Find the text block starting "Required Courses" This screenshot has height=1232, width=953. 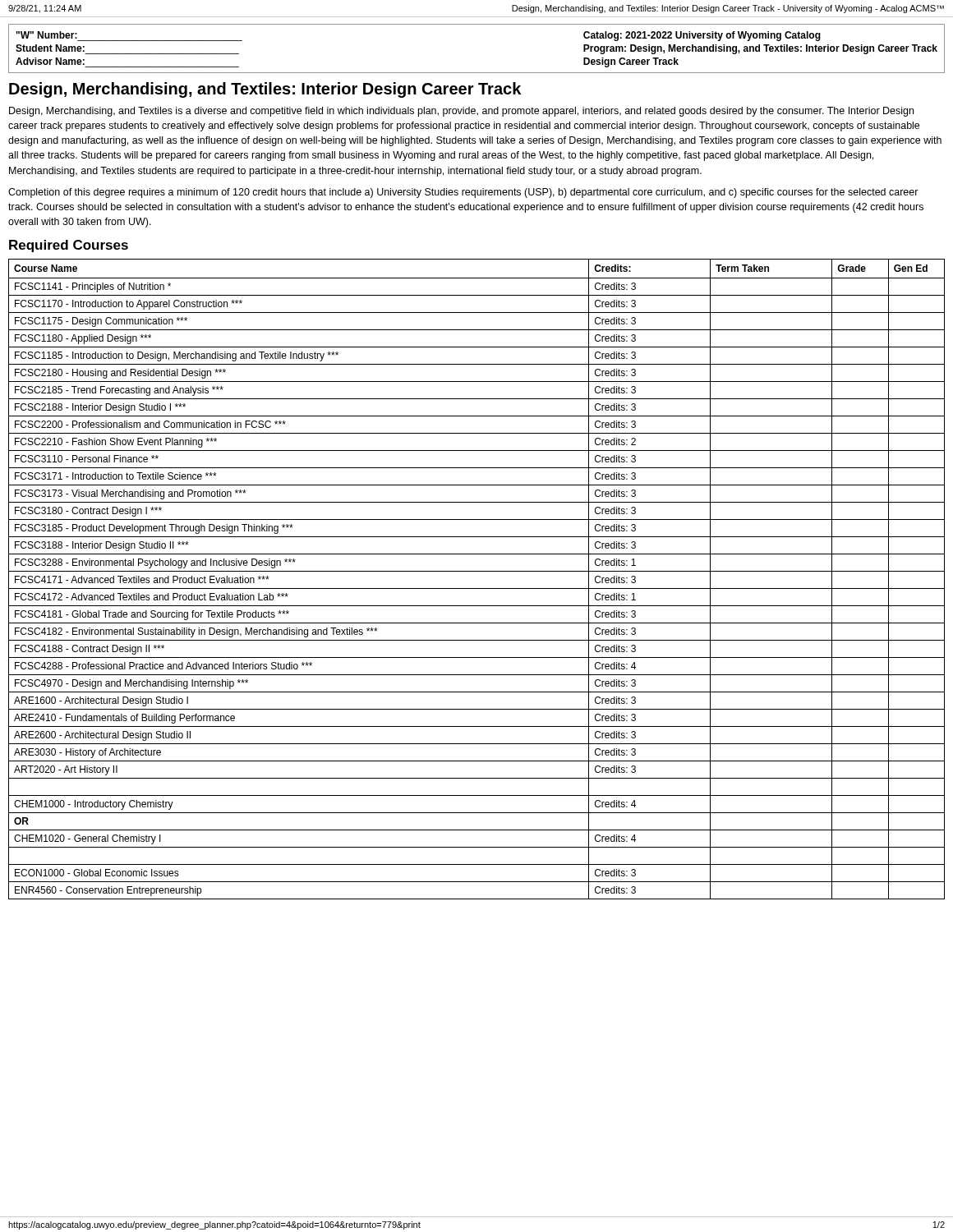tap(68, 245)
